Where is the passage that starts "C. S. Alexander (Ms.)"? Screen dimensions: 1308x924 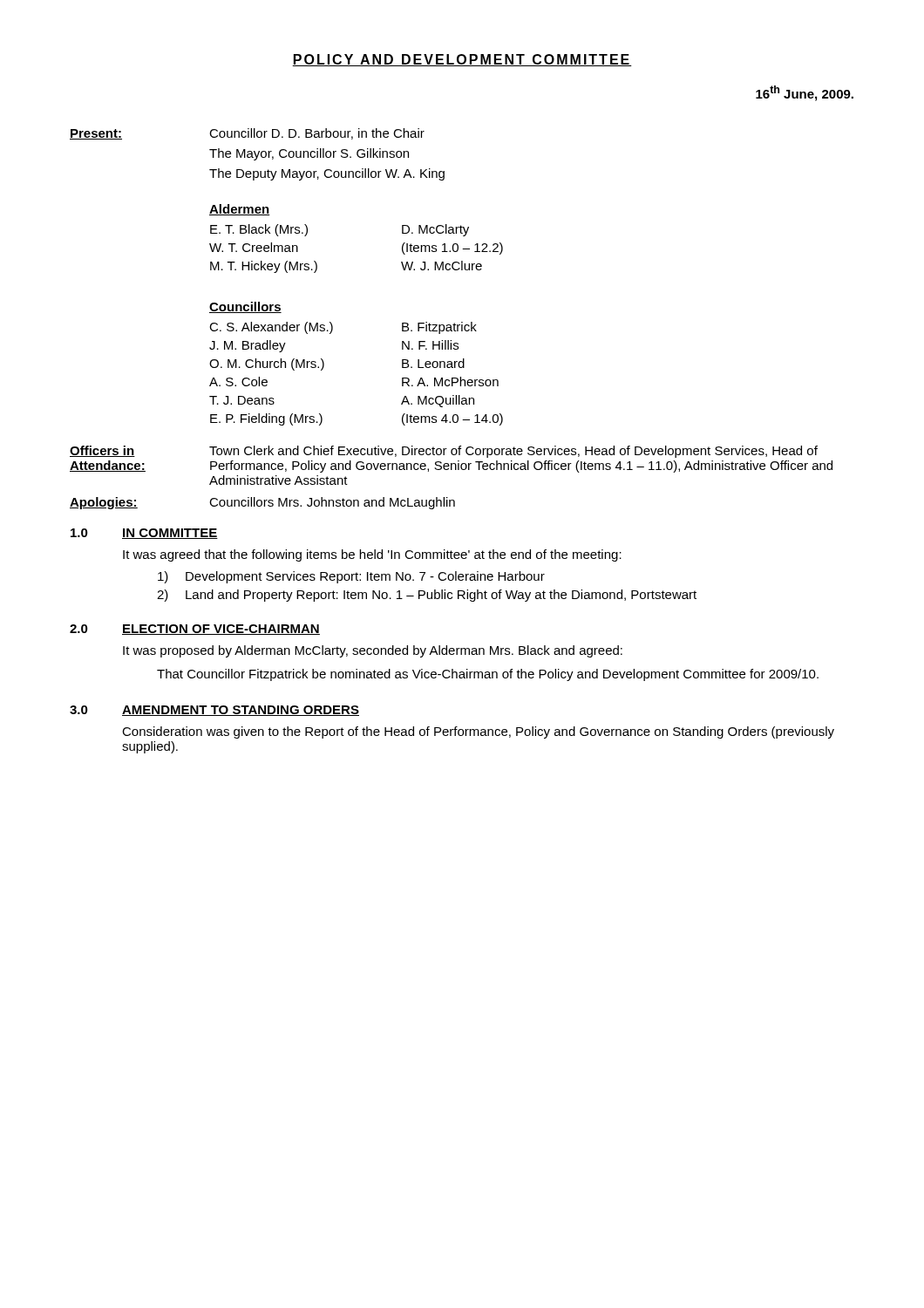(x=276, y=327)
